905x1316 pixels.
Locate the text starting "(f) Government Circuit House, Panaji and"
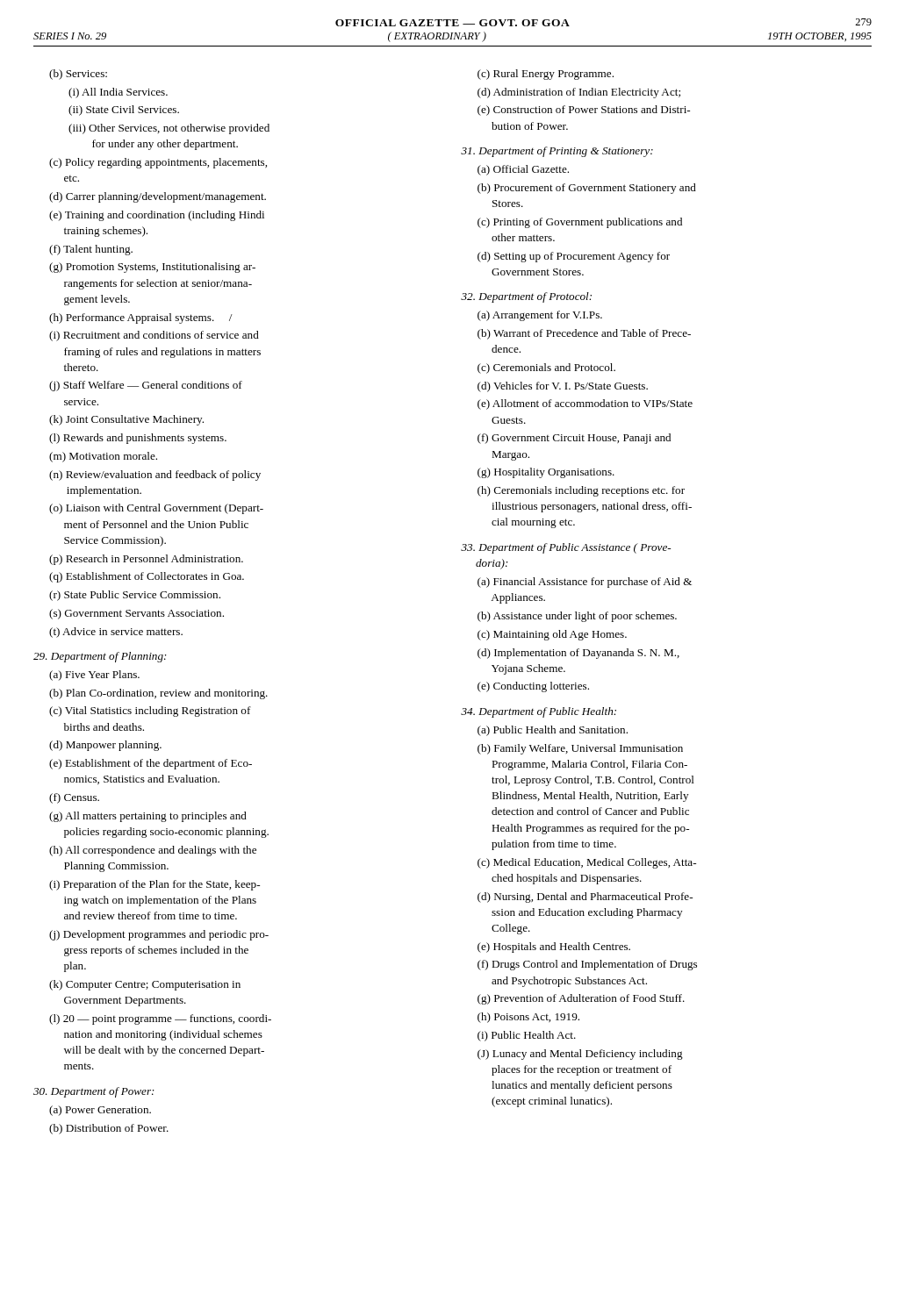(574, 446)
